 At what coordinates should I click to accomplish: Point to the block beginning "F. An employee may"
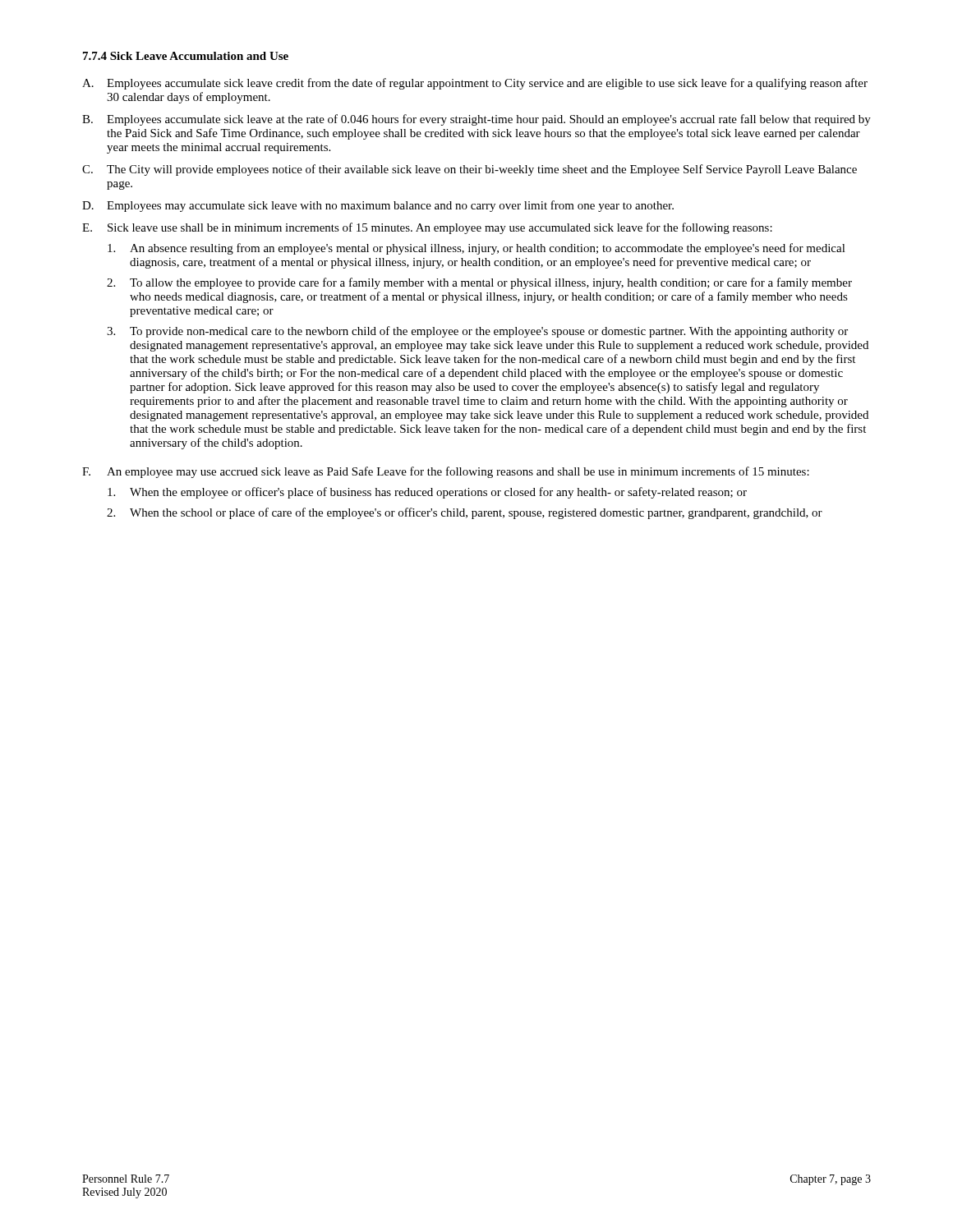pyautogui.click(x=476, y=496)
